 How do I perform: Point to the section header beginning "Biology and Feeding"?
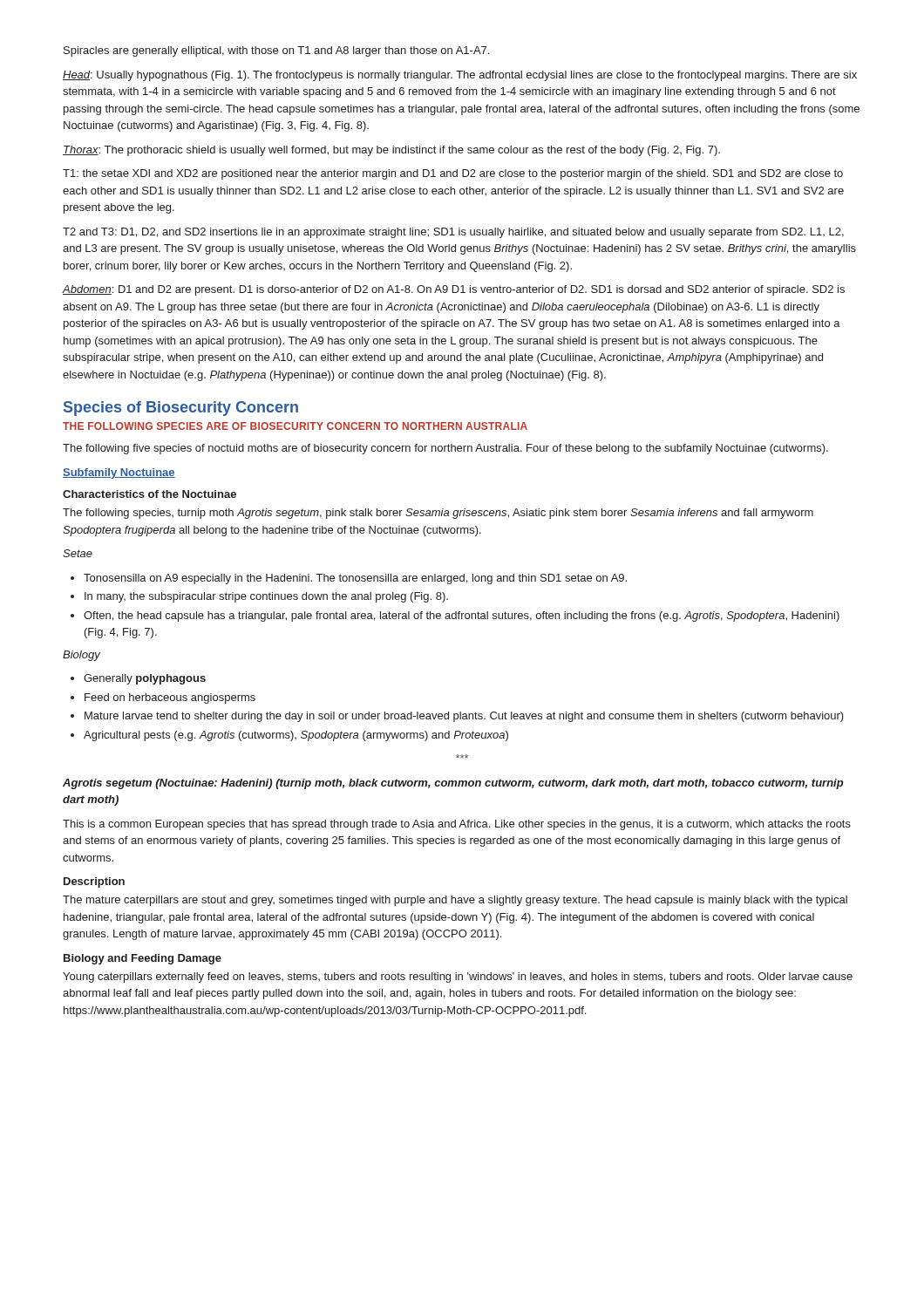tap(142, 957)
